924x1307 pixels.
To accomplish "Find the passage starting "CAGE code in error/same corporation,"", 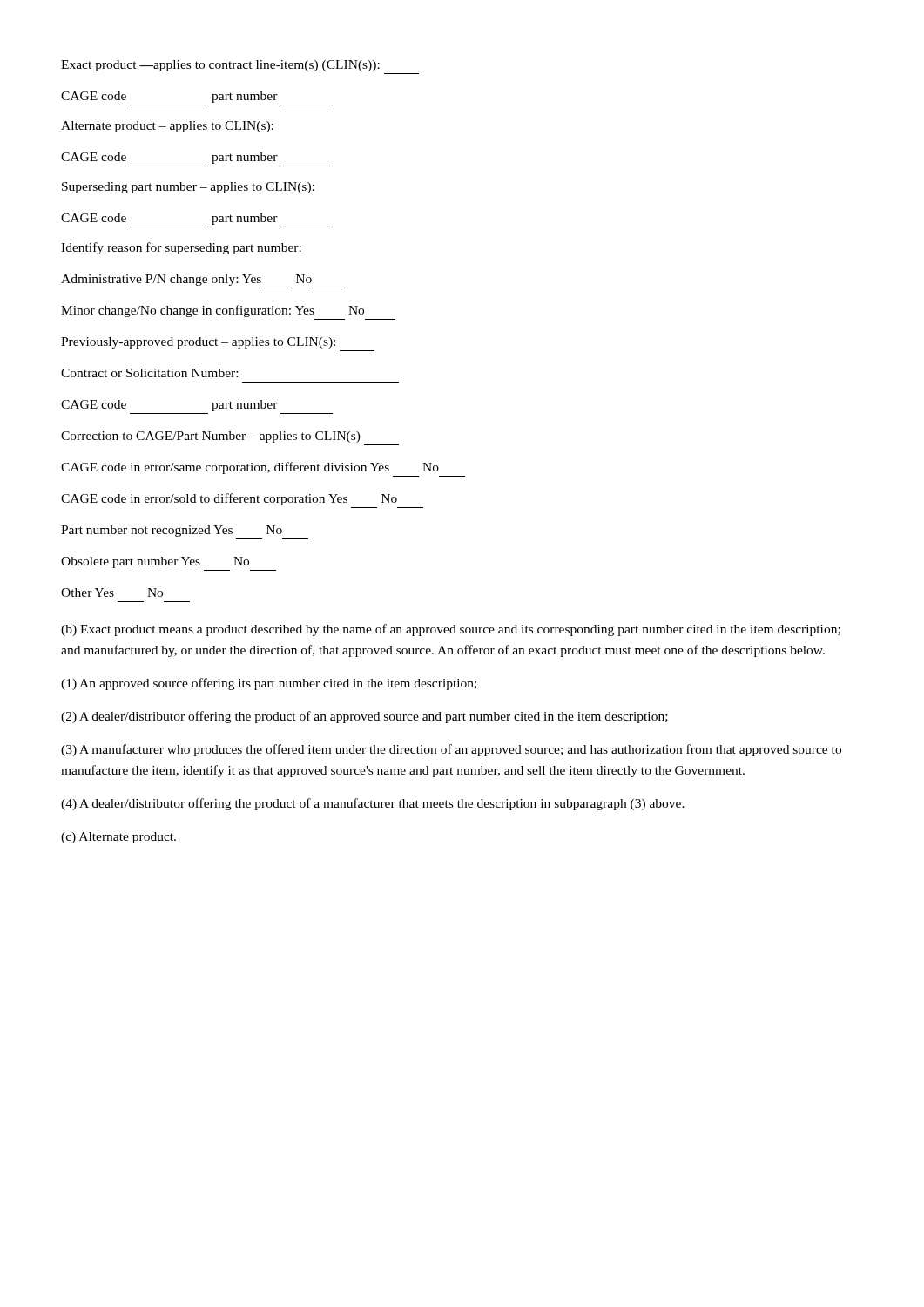I will (263, 466).
